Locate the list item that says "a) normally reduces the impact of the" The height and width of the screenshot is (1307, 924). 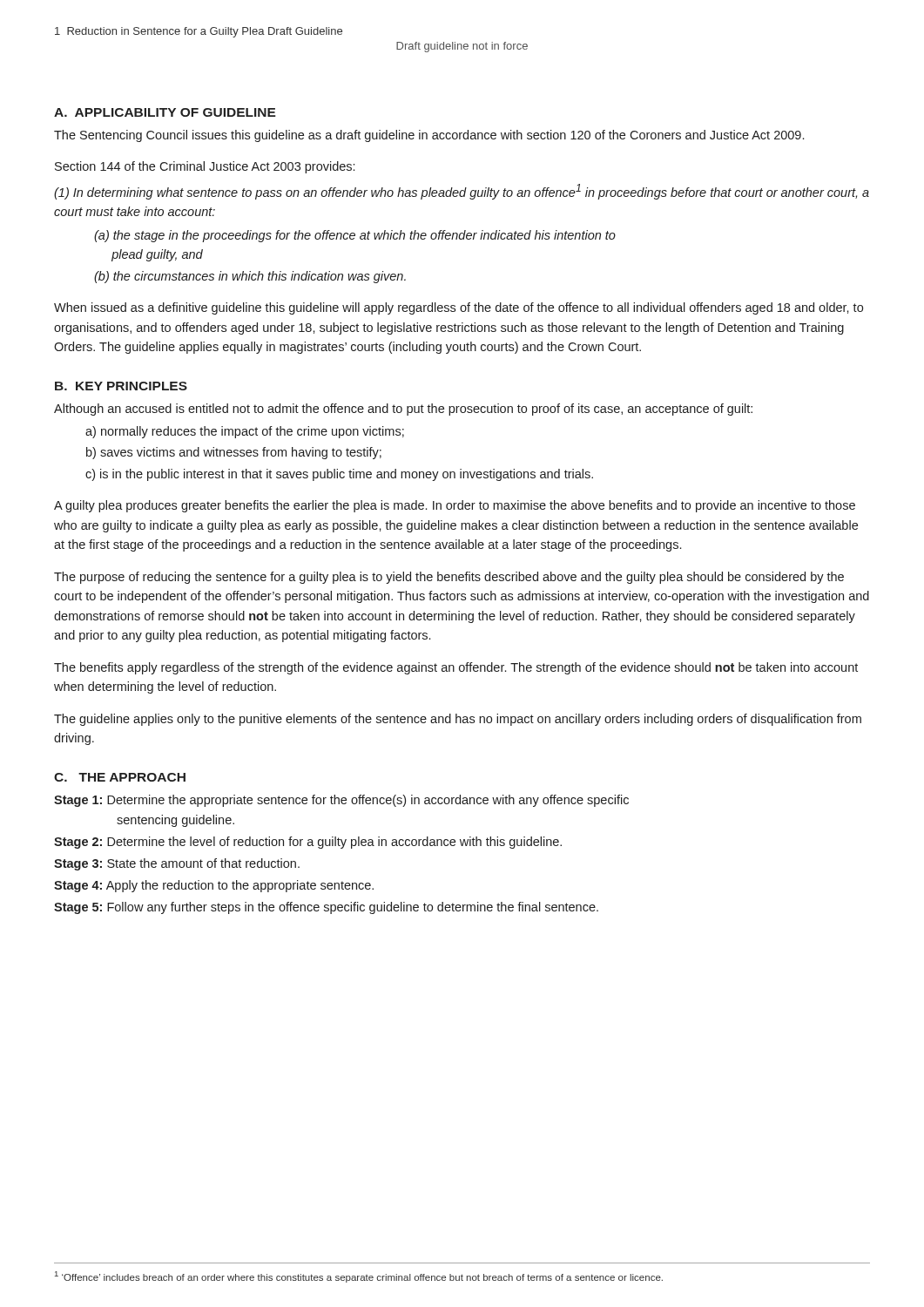pyautogui.click(x=245, y=431)
